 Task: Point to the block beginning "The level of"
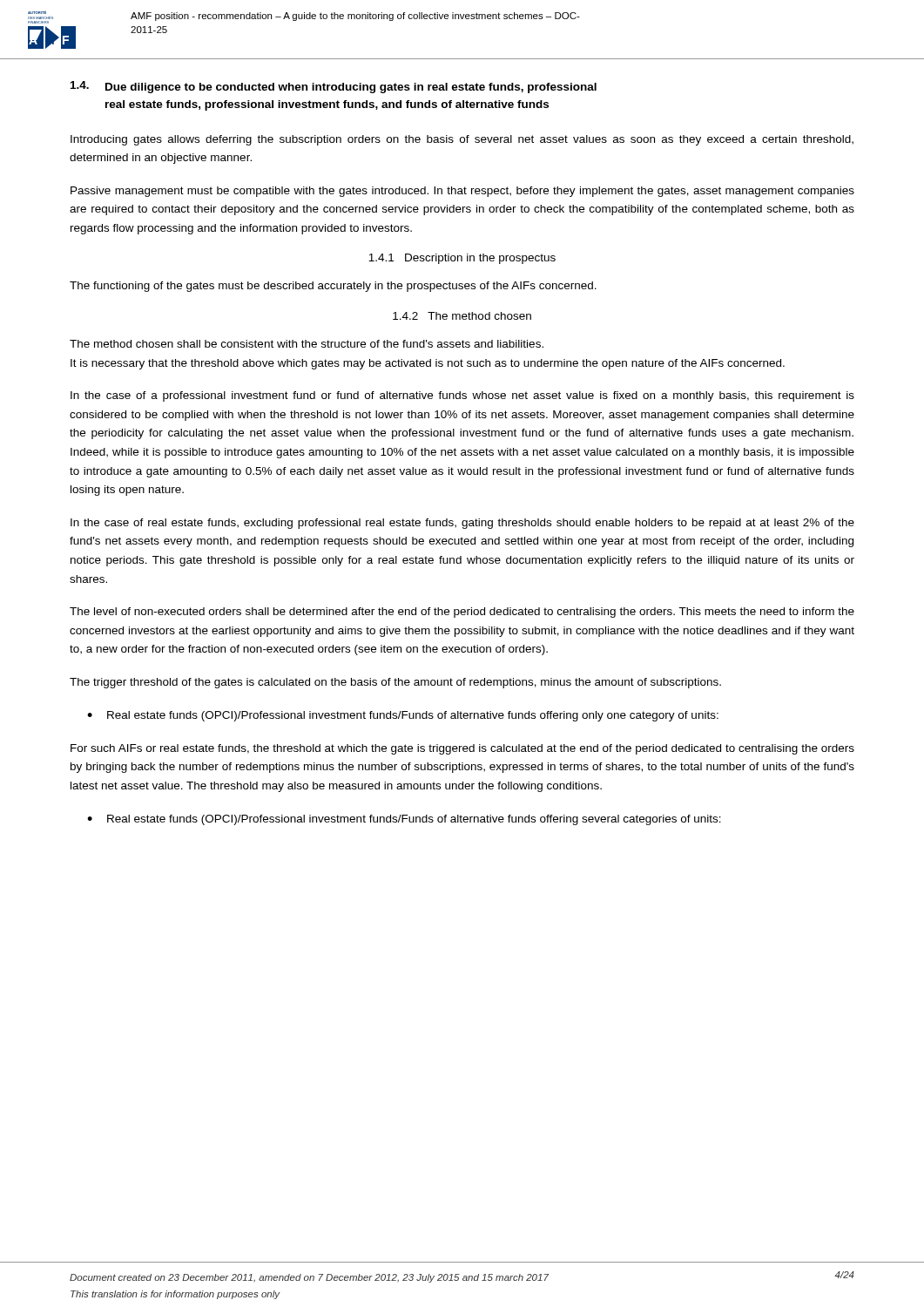(462, 630)
